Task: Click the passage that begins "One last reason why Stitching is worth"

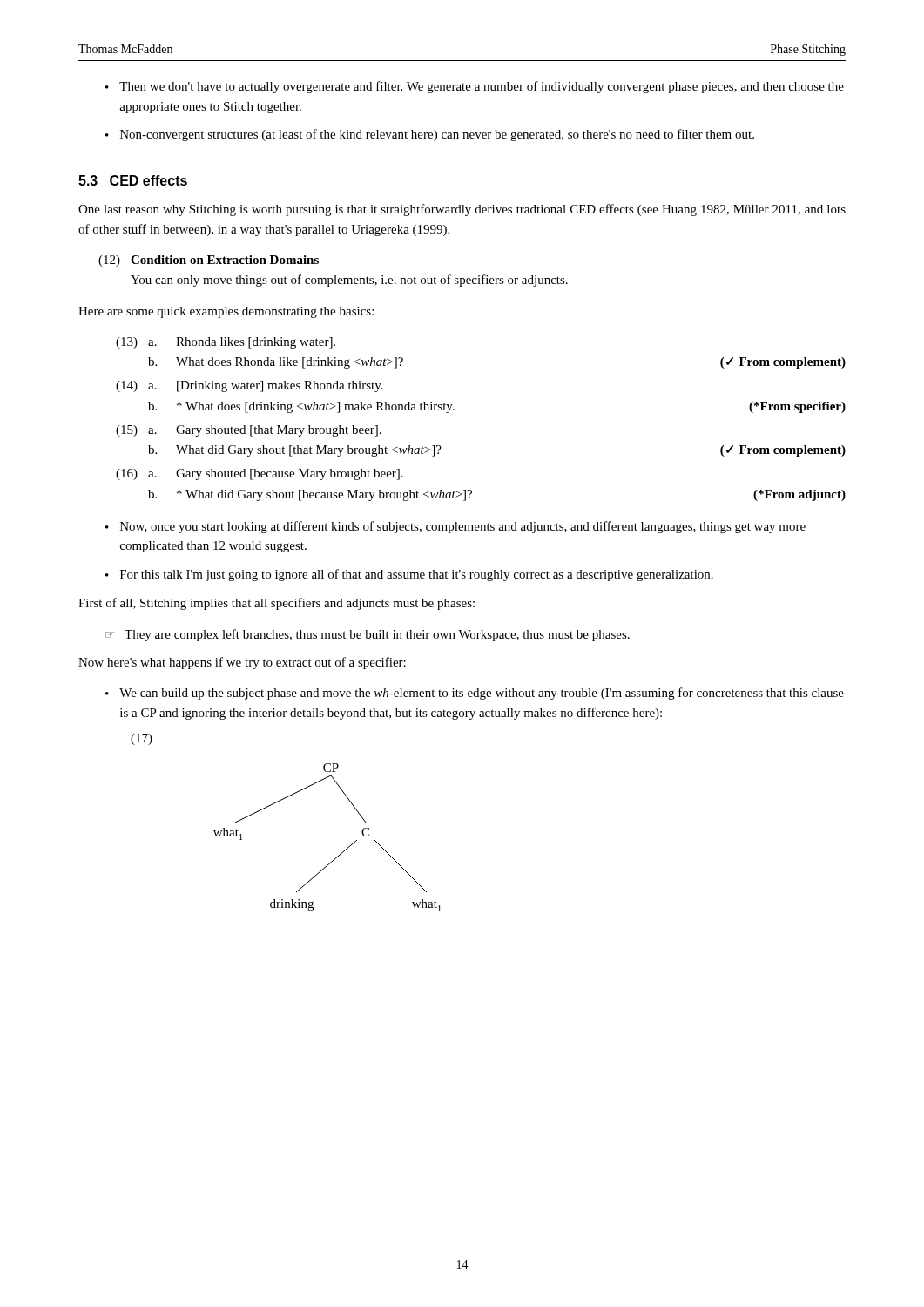Action: [462, 219]
